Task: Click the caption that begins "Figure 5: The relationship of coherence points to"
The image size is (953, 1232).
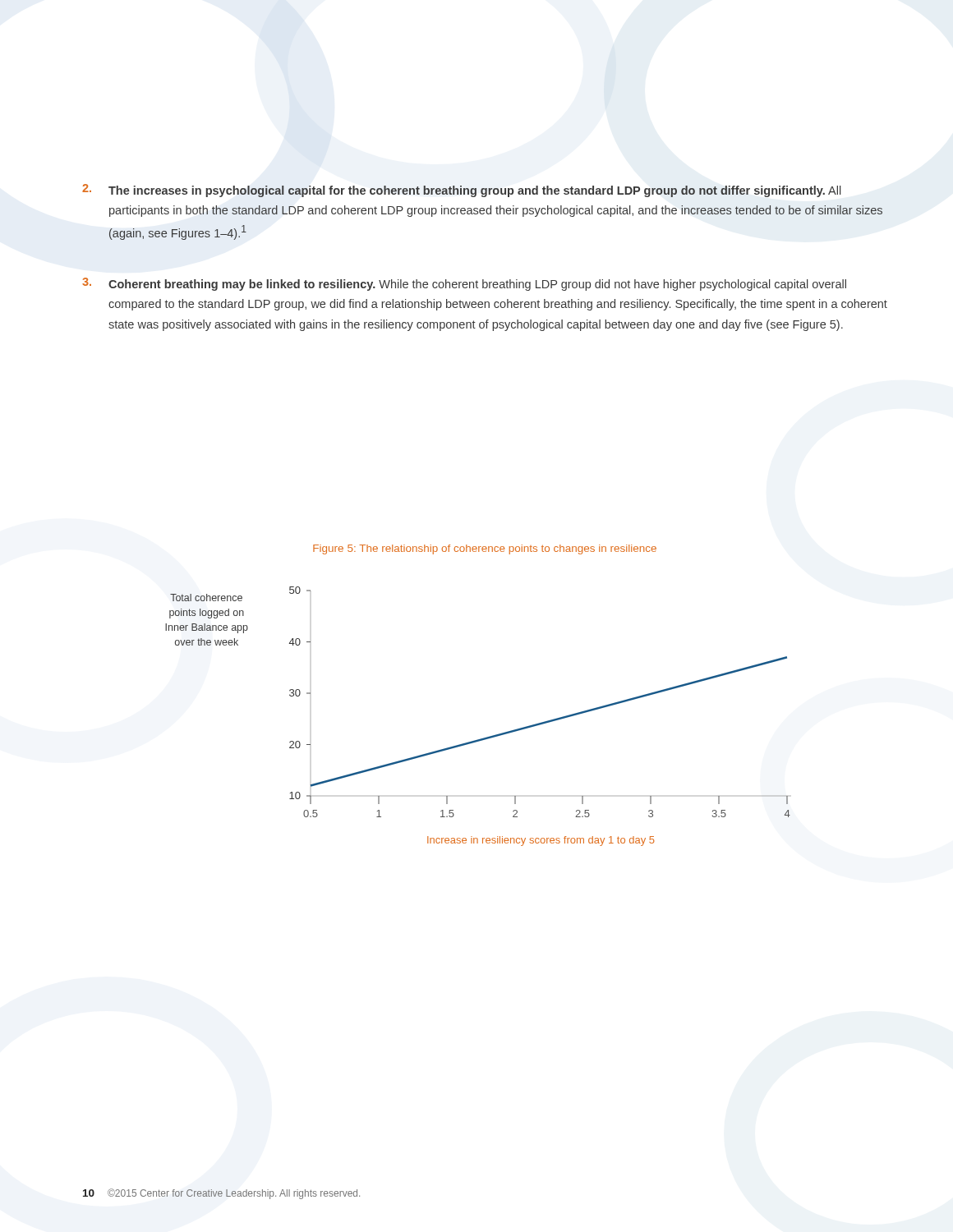Action: (x=485, y=548)
